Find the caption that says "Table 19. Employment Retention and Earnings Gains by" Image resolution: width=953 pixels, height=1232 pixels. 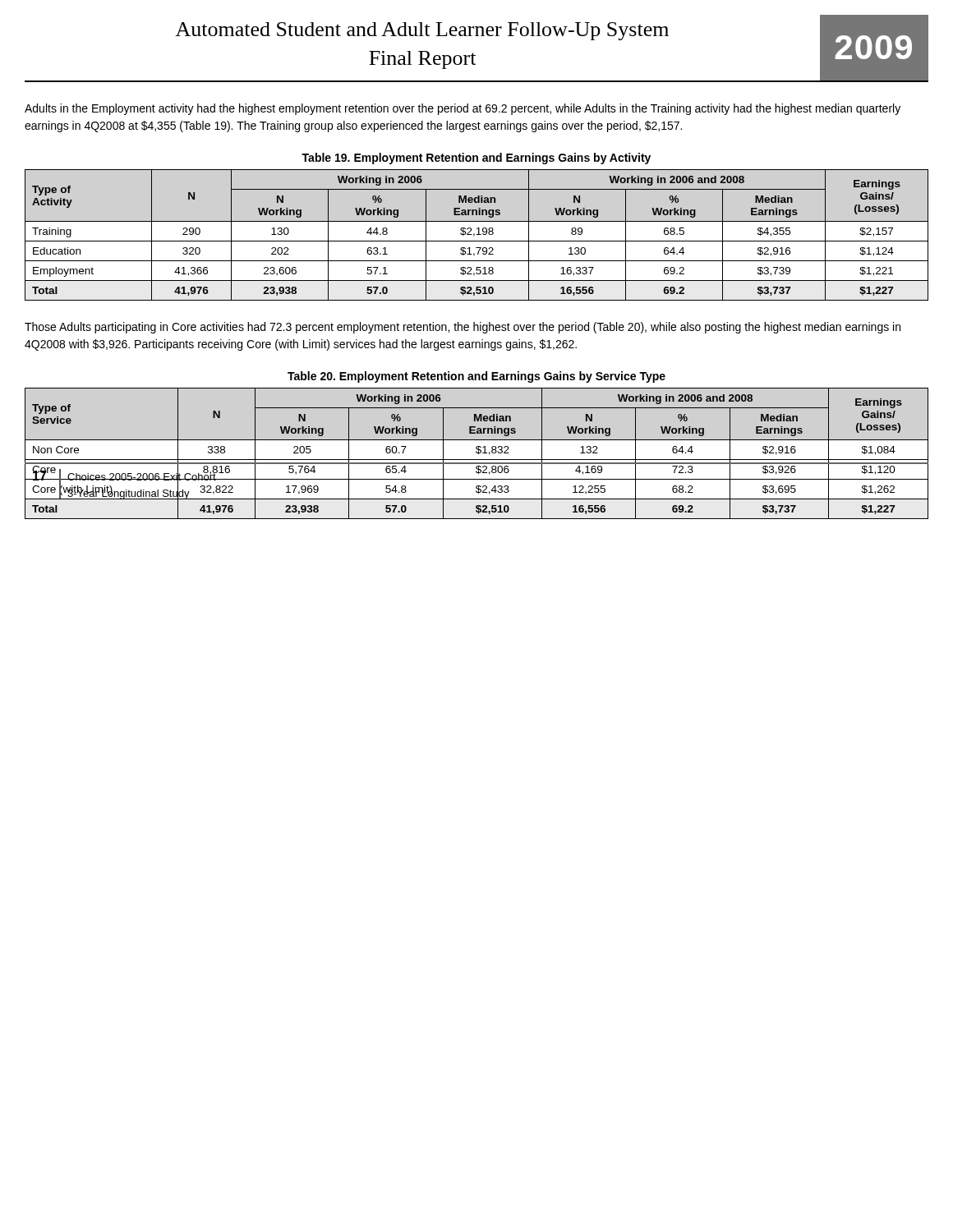pyautogui.click(x=476, y=158)
